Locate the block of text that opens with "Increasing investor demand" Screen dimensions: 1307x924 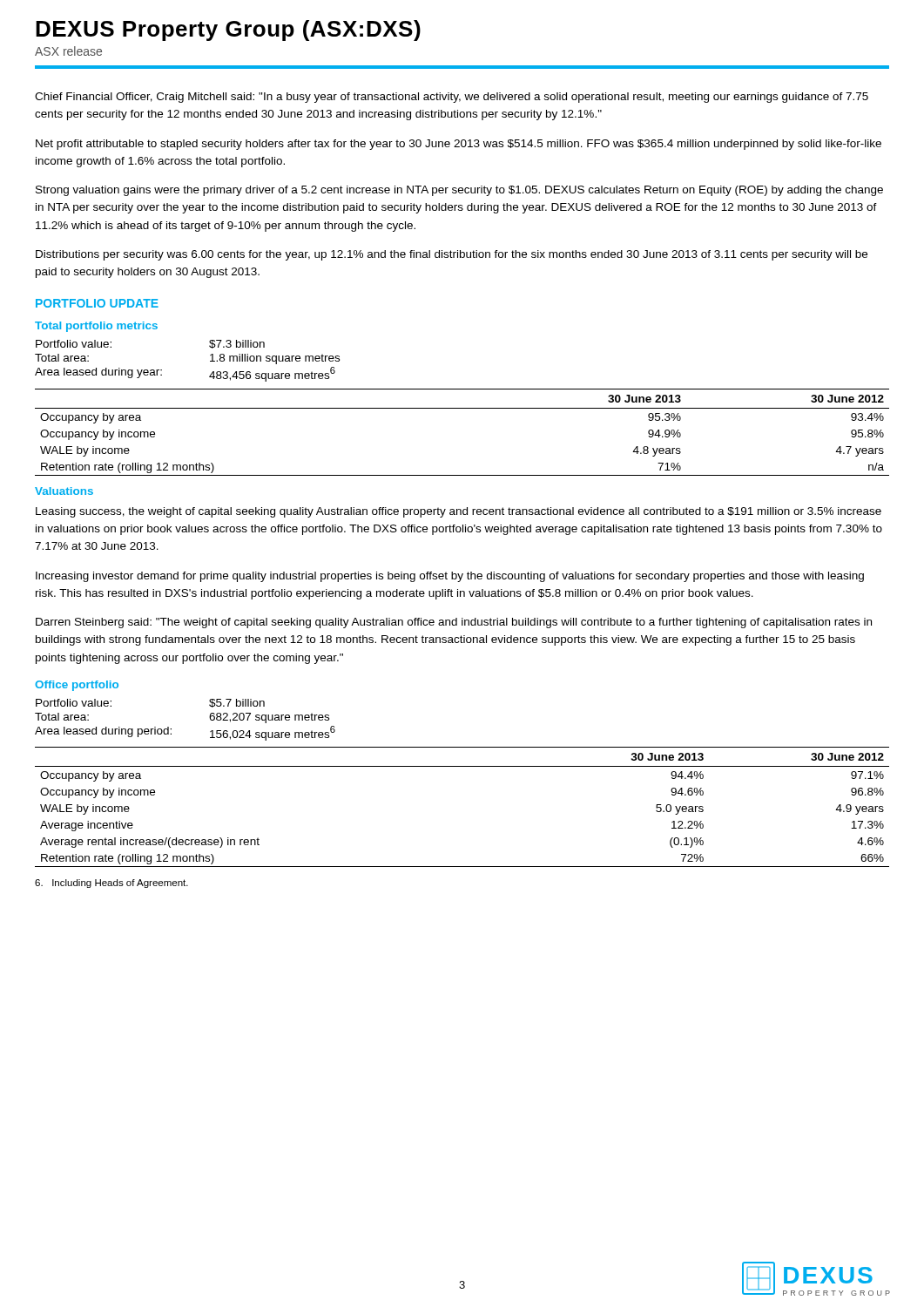coord(450,584)
